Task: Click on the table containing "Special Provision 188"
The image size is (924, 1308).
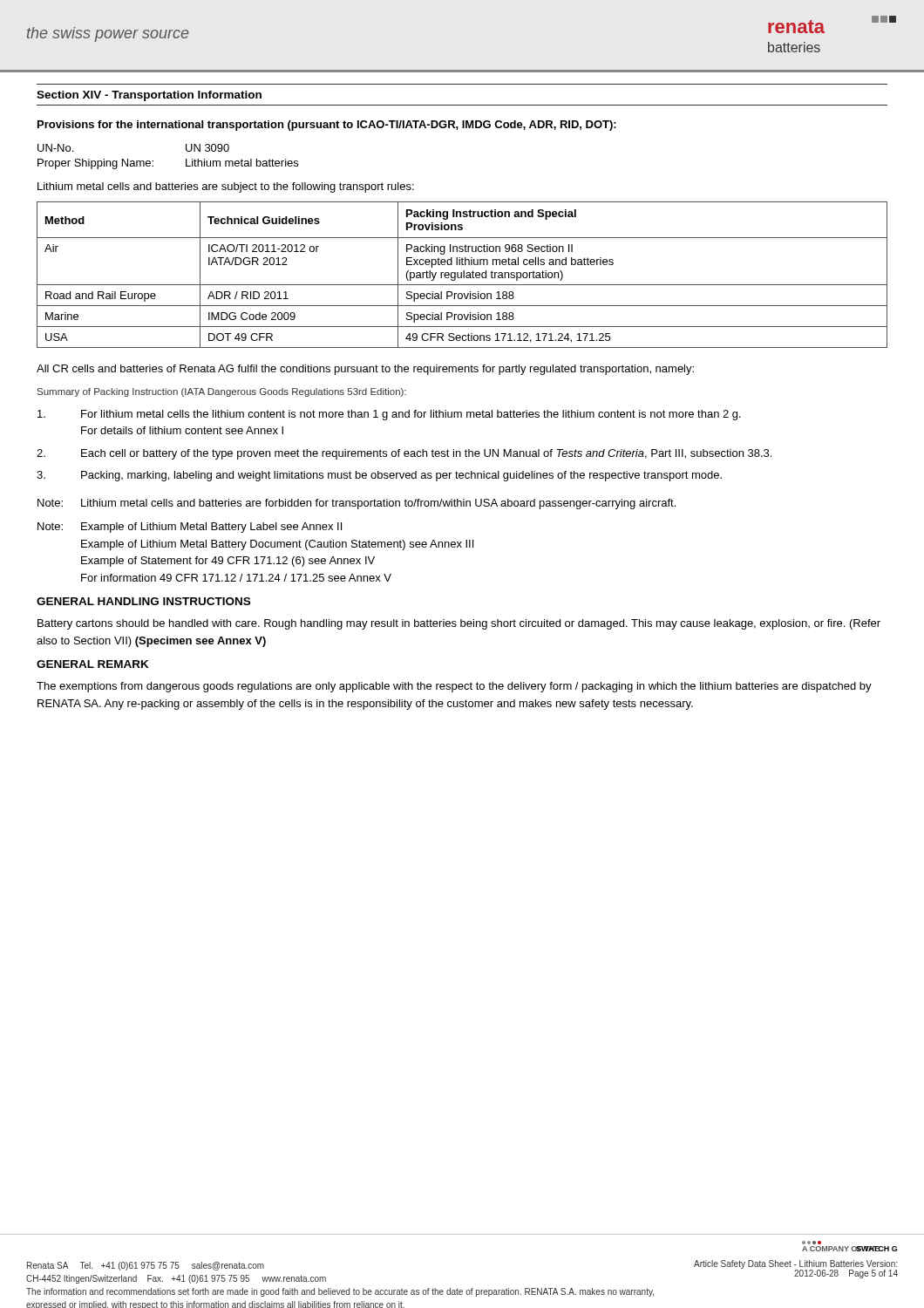Action: (x=462, y=275)
